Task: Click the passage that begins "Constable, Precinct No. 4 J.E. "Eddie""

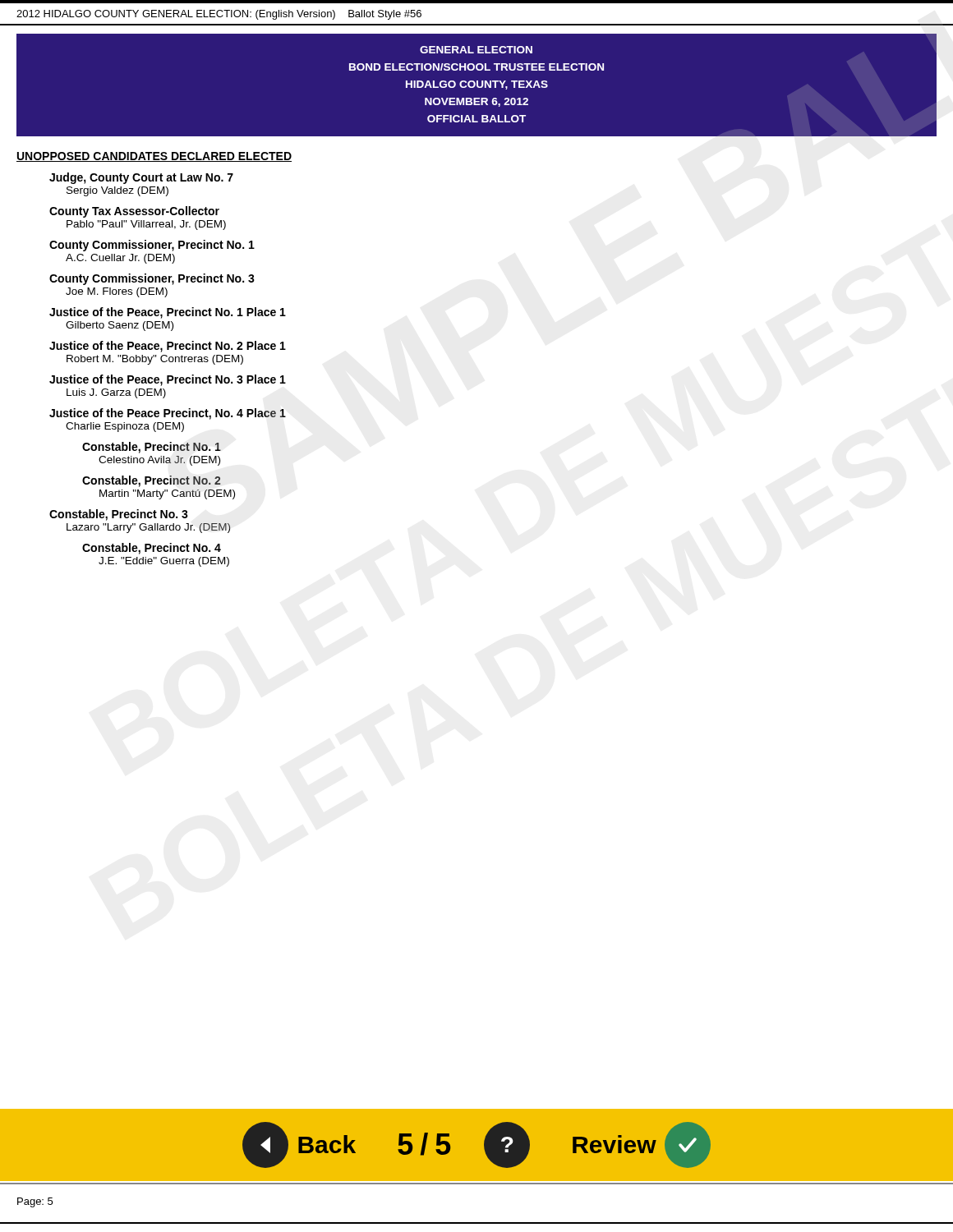Action: tap(152, 549)
